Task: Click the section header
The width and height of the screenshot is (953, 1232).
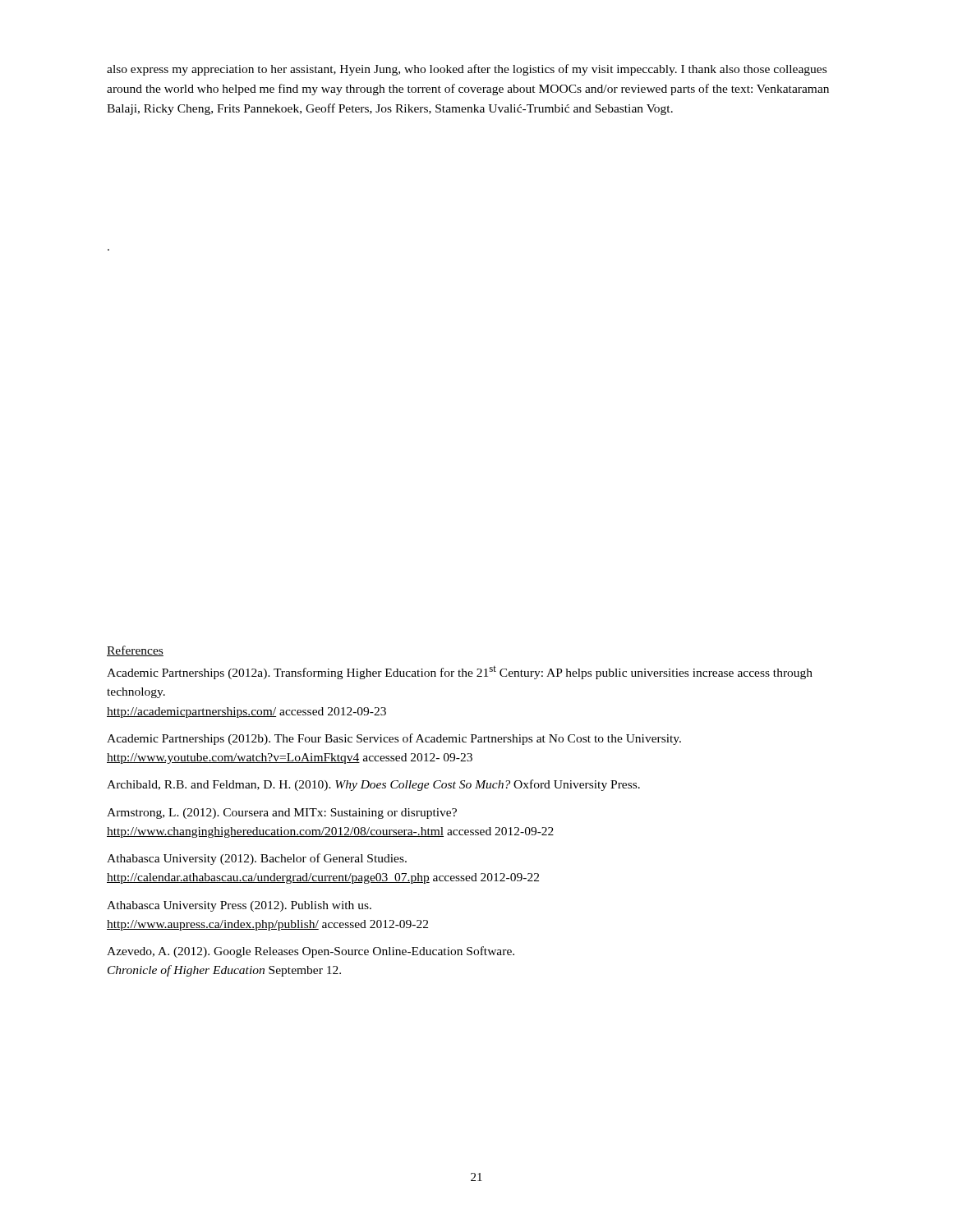Action: click(135, 650)
